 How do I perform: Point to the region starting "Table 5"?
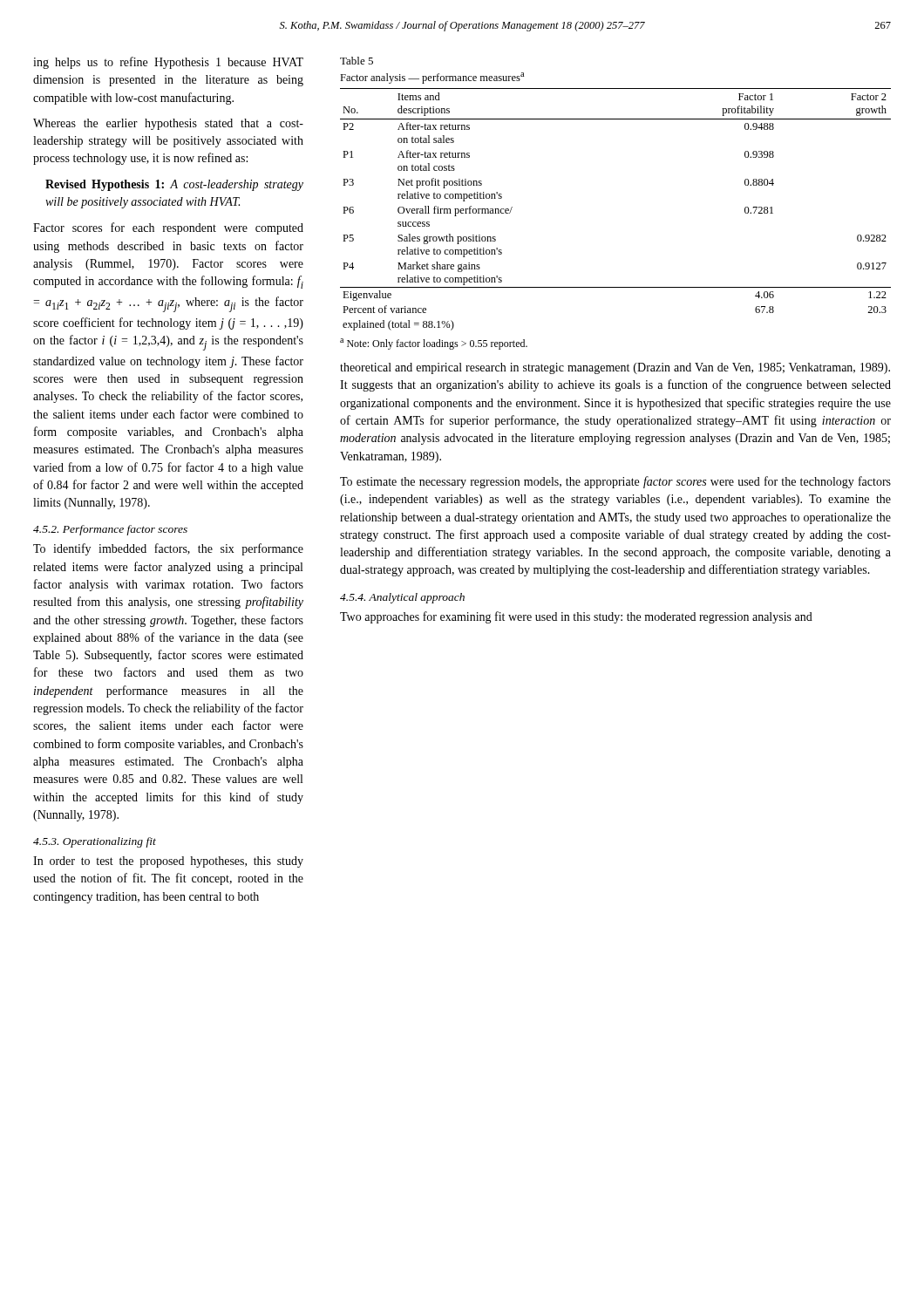click(357, 61)
